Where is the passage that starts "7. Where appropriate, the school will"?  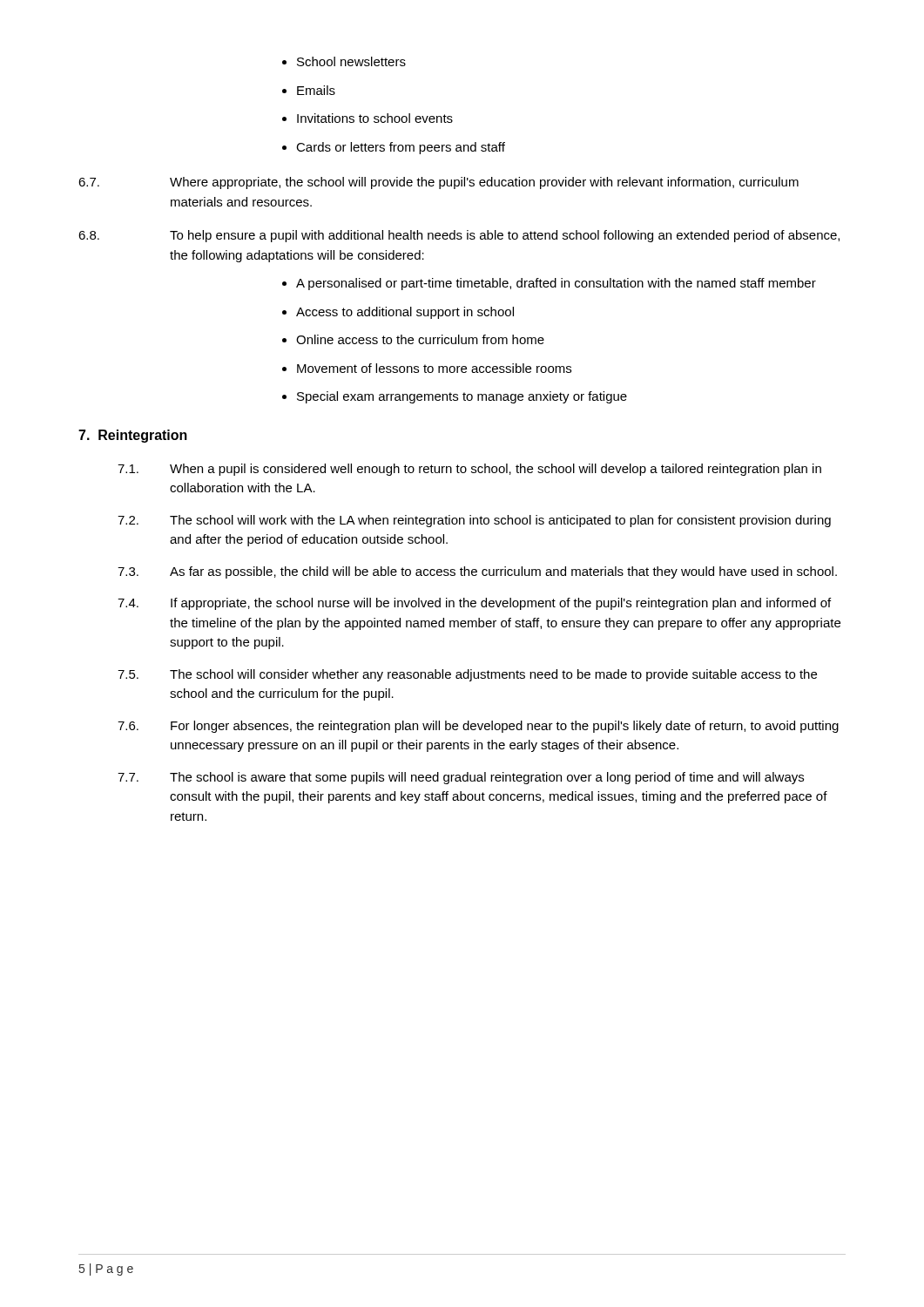click(462, 192)
